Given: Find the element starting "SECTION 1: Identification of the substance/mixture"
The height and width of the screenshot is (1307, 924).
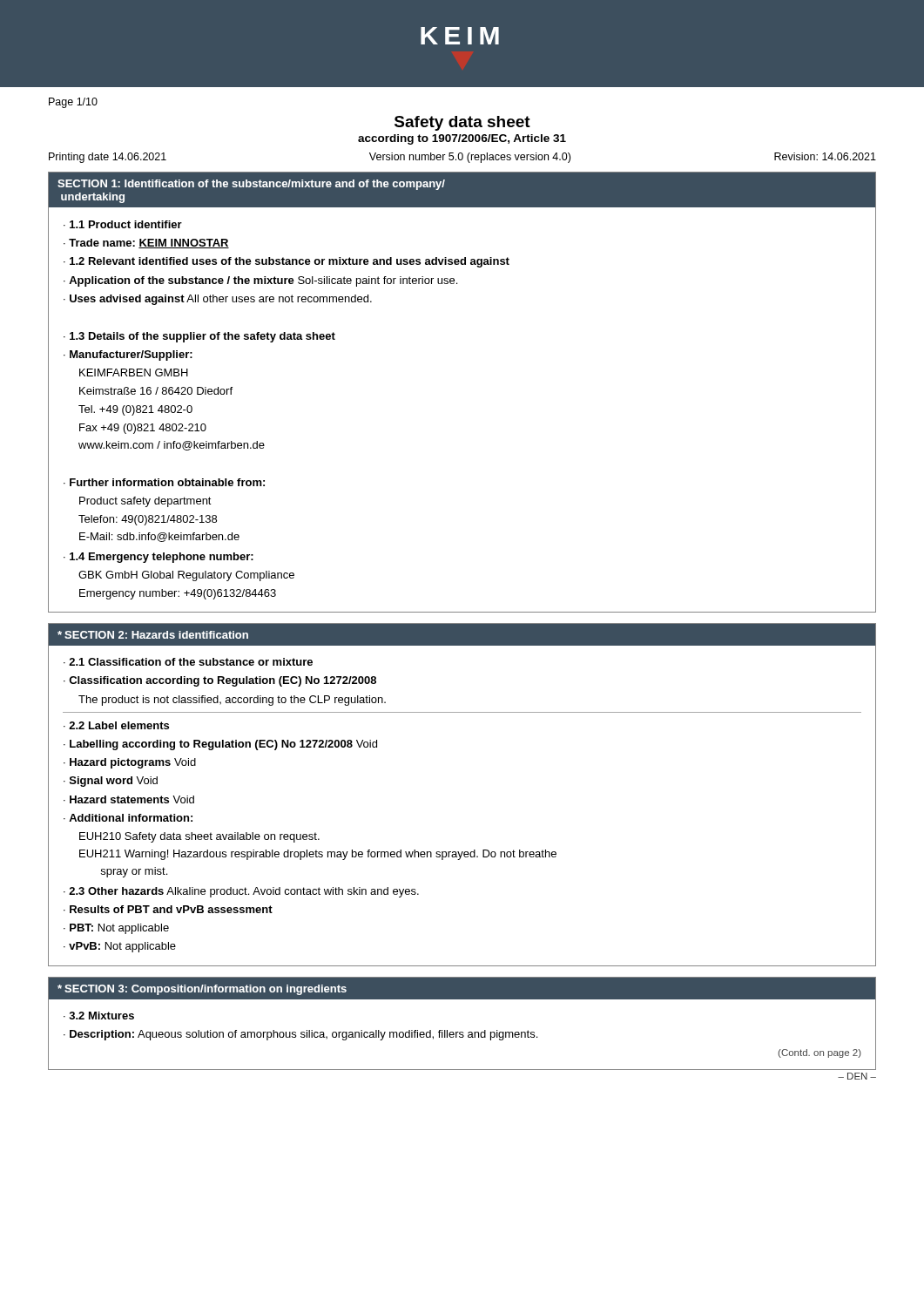Looking at the screenshot, I should (x=251, y=190).
